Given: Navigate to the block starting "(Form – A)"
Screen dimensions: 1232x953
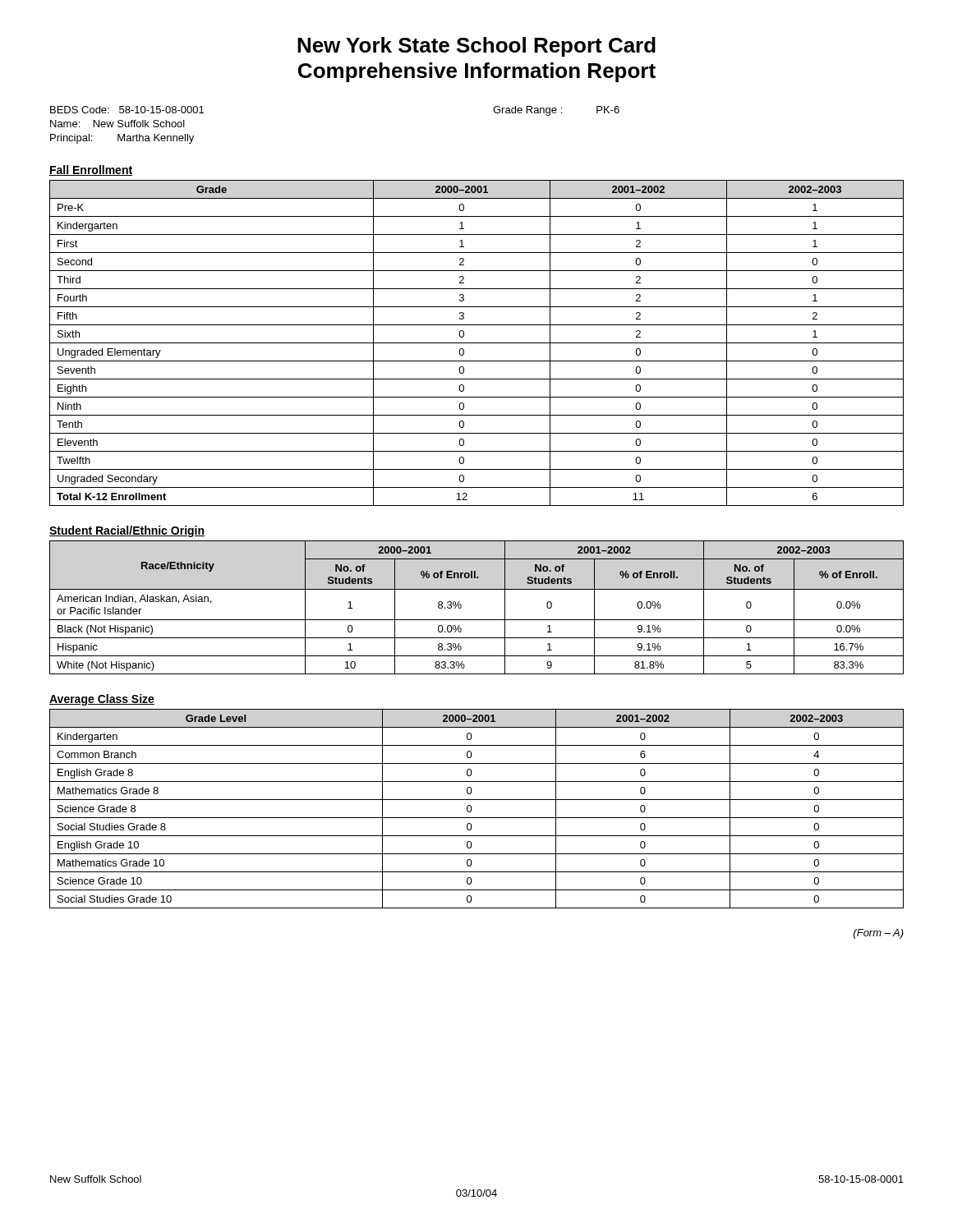Looking at the screenshot, I should pyautogui.click(x=878, y=933).
